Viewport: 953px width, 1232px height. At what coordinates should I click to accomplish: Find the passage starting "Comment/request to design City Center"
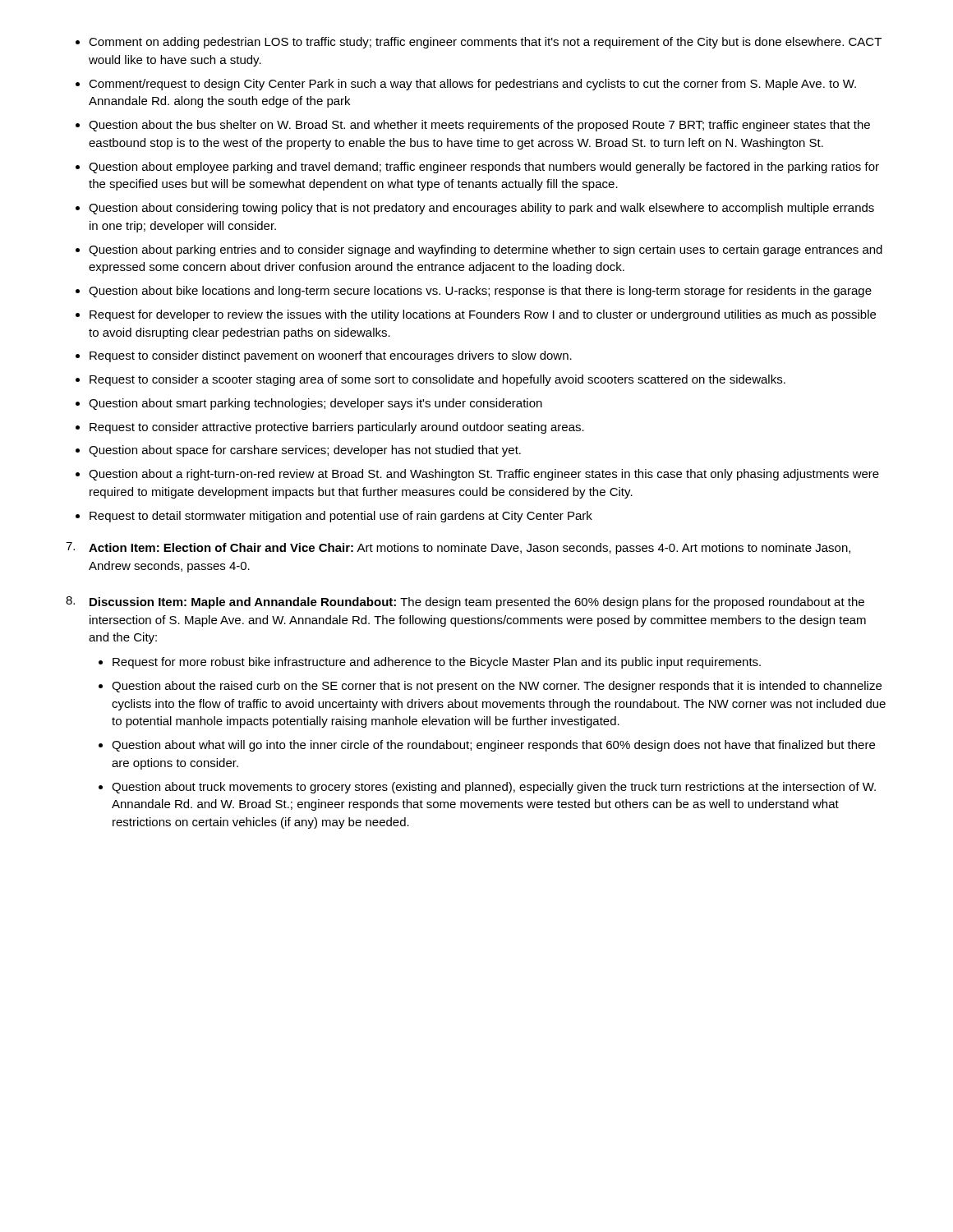pos(488,92)
